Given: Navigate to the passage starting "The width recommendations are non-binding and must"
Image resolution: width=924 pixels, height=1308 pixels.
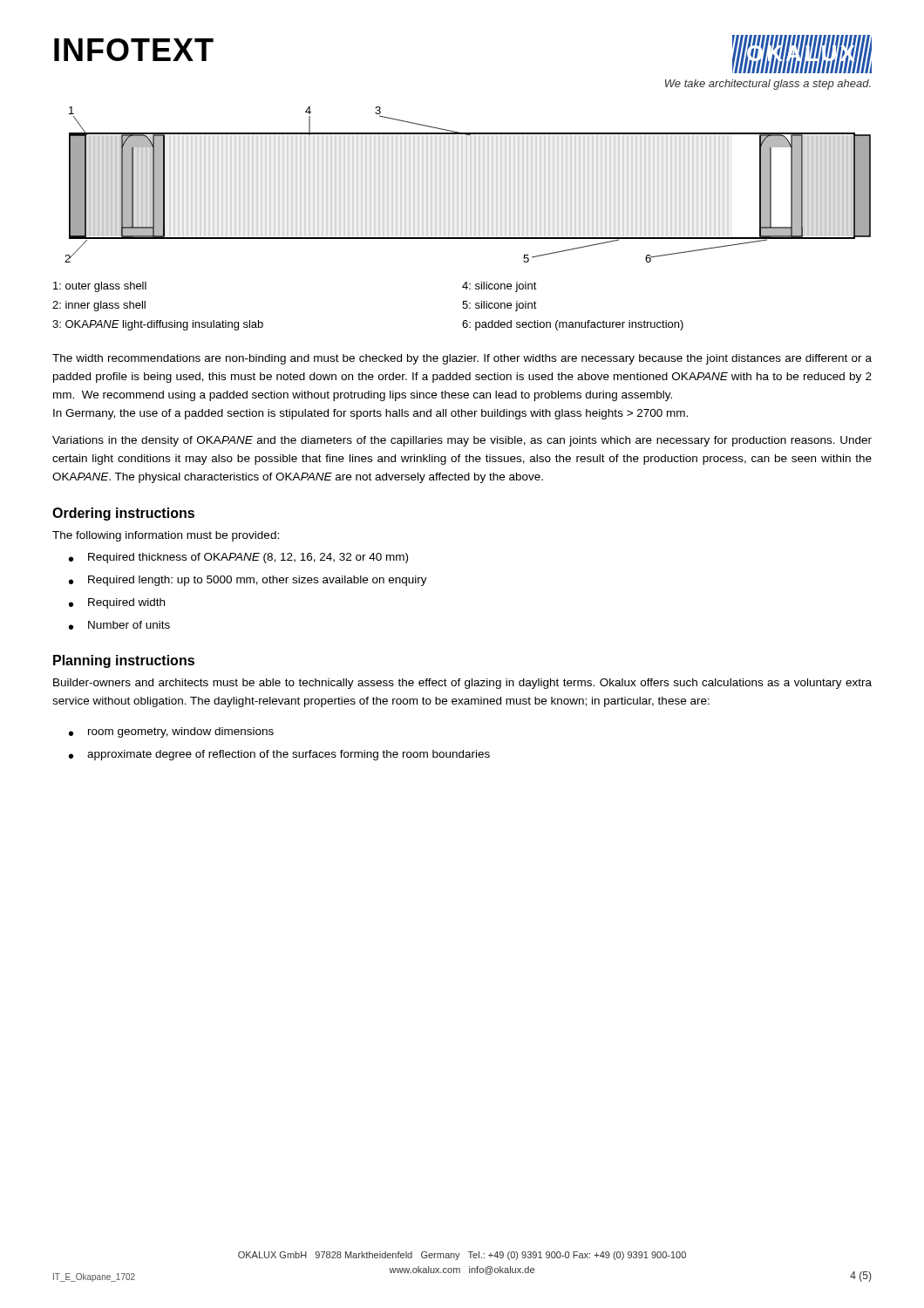Looking at the screenshot, I should 462,386.
